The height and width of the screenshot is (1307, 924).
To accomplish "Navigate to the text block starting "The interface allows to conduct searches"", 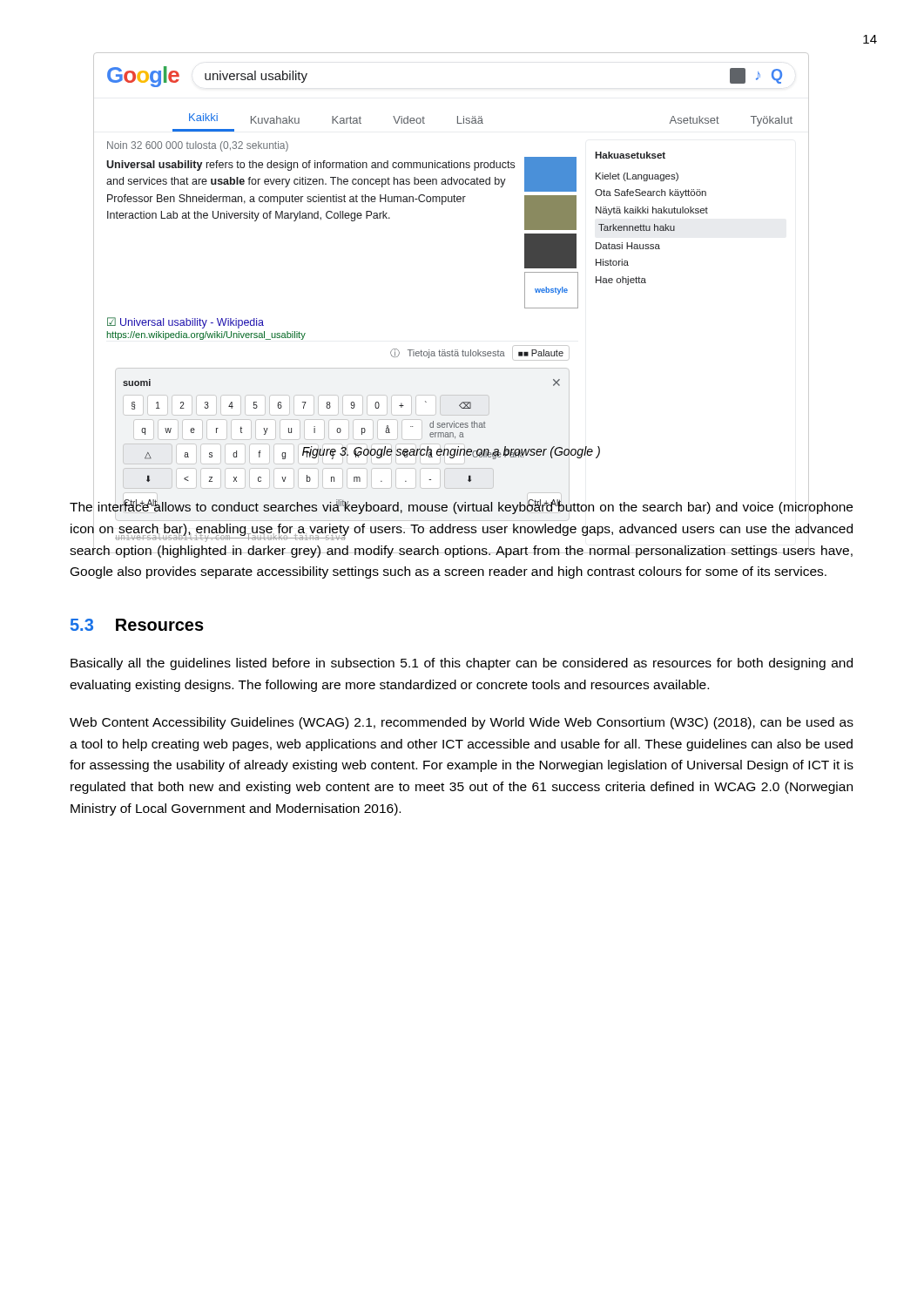I will 462,539.
